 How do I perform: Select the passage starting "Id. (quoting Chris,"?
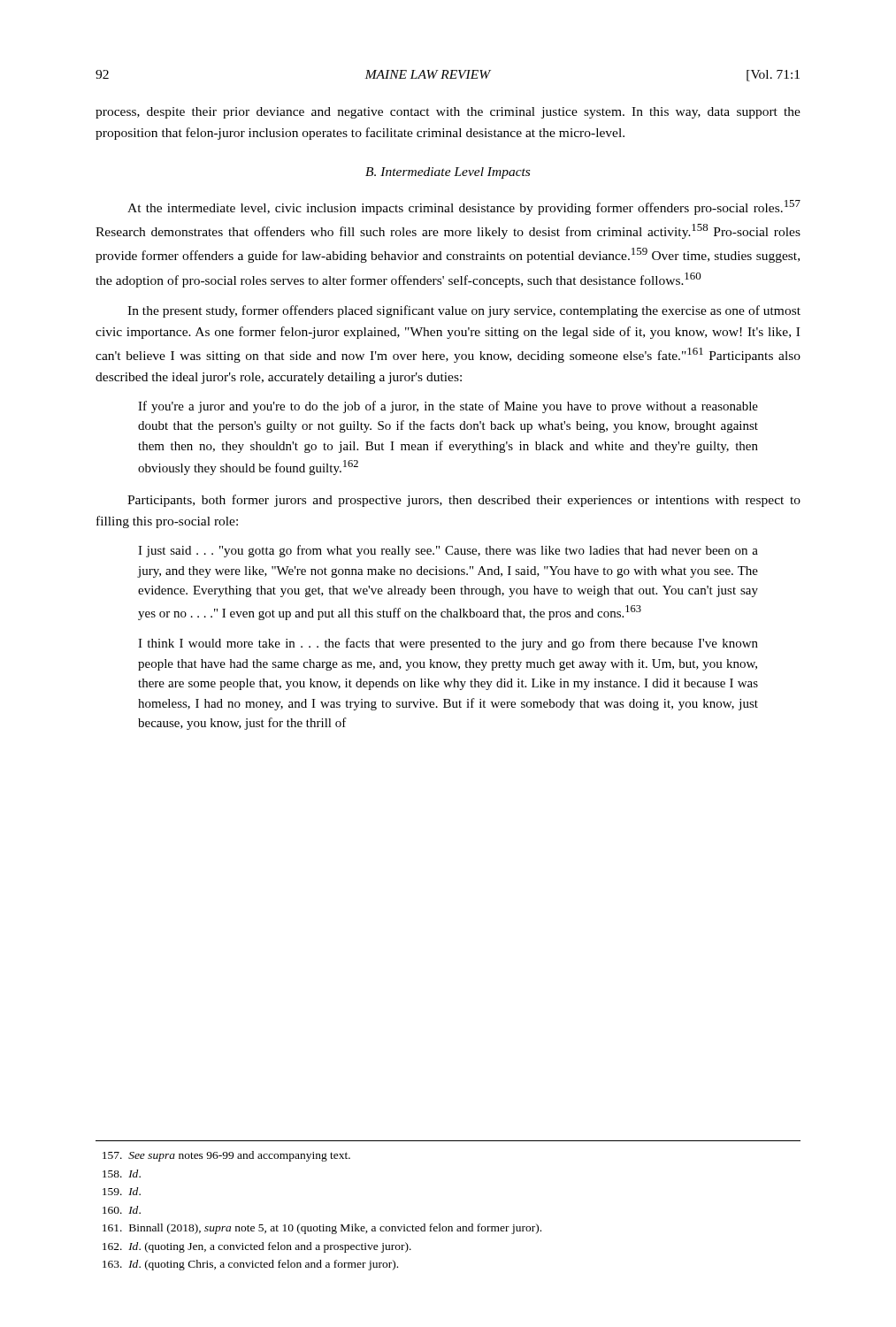pyautogui.click(x=247, y=1264)
